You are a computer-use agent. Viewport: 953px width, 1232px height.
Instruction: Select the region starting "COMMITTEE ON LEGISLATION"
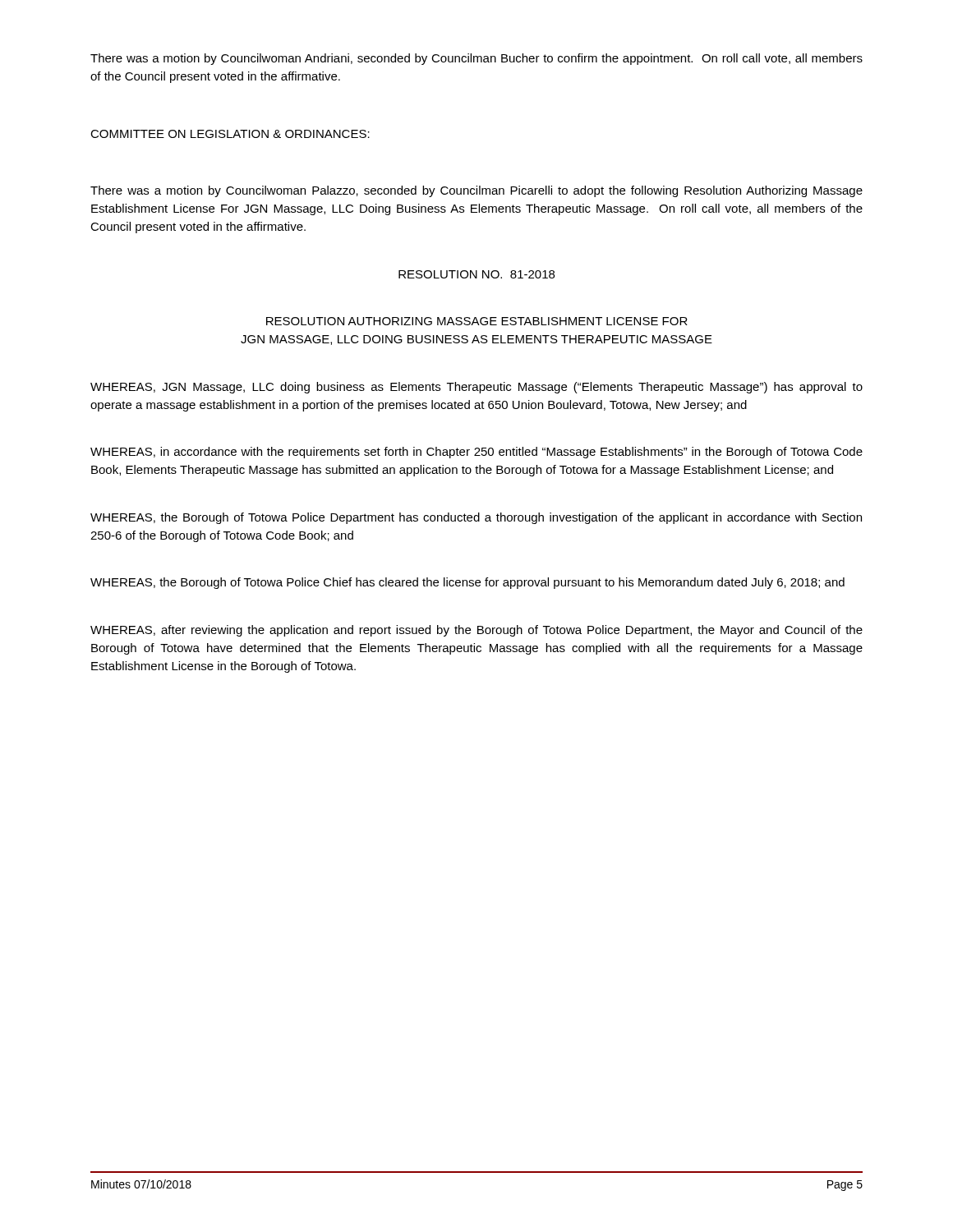230,133
